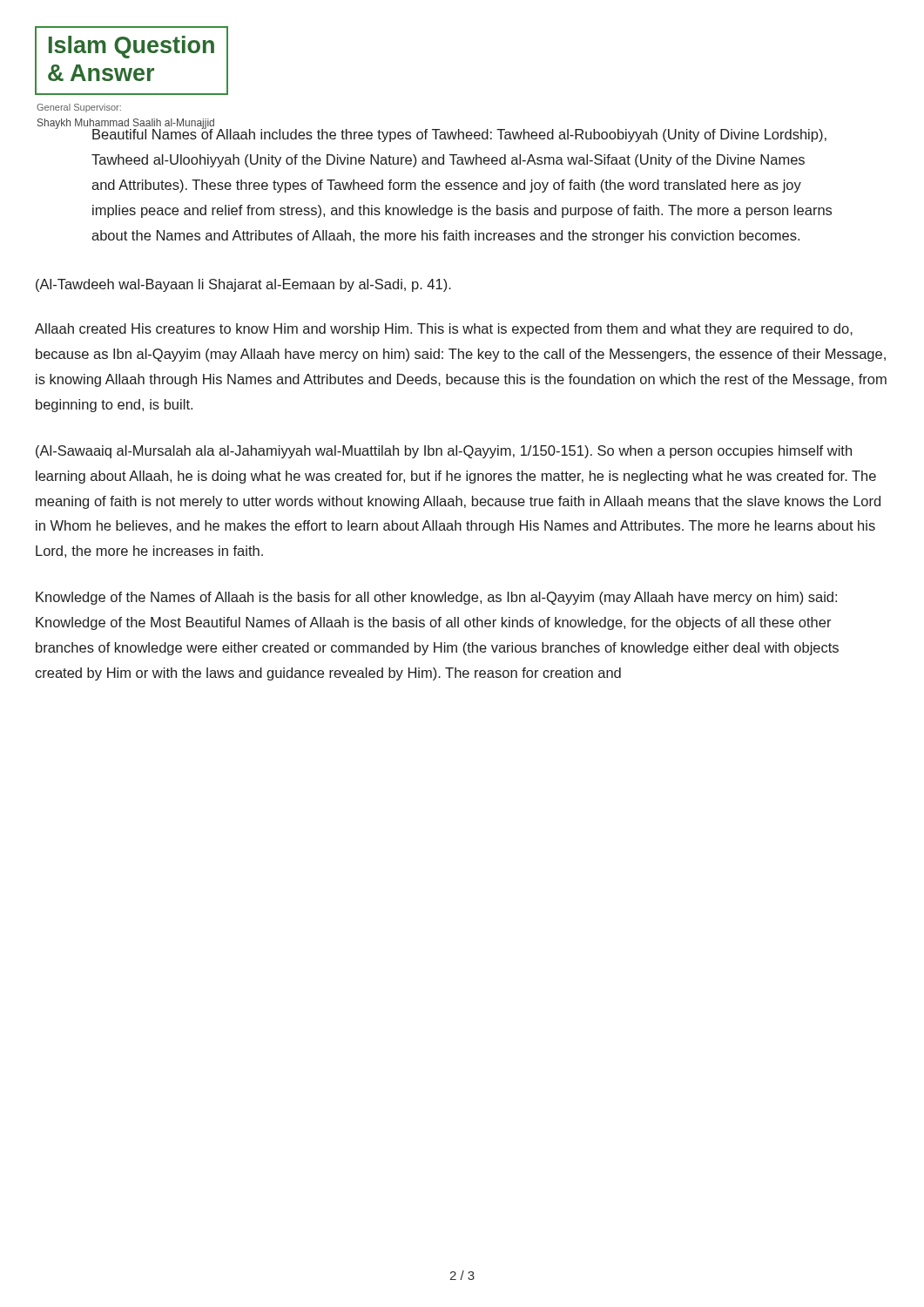The image size is (924, 1307).
Task: Point to the block beginning "Knowledge of the Names of Allaah is"
Action: pyautogui.click(x=437, y=635)
